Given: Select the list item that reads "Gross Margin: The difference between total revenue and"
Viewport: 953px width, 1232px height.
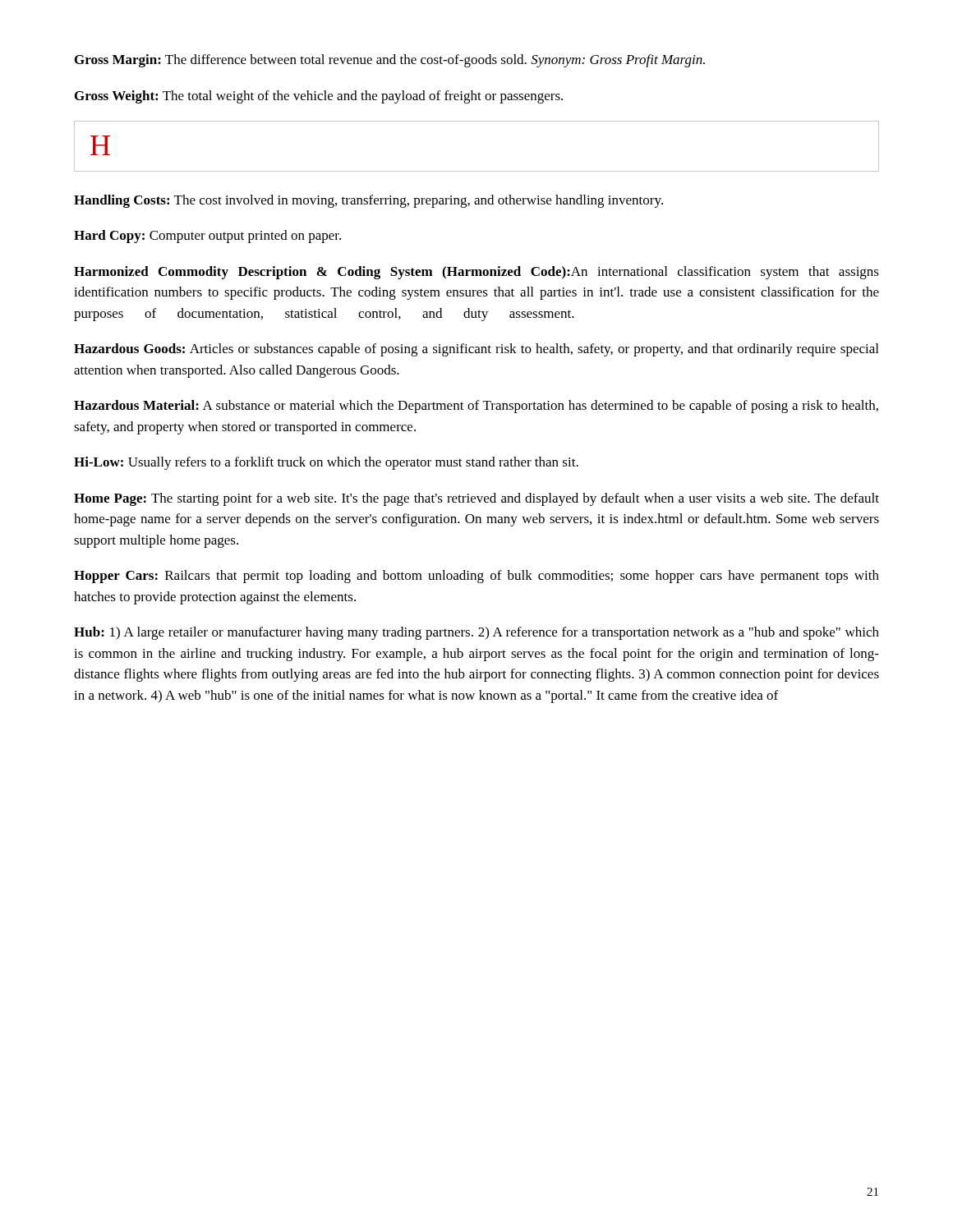Looking at the screenshot, I should (x=390, y=60).
